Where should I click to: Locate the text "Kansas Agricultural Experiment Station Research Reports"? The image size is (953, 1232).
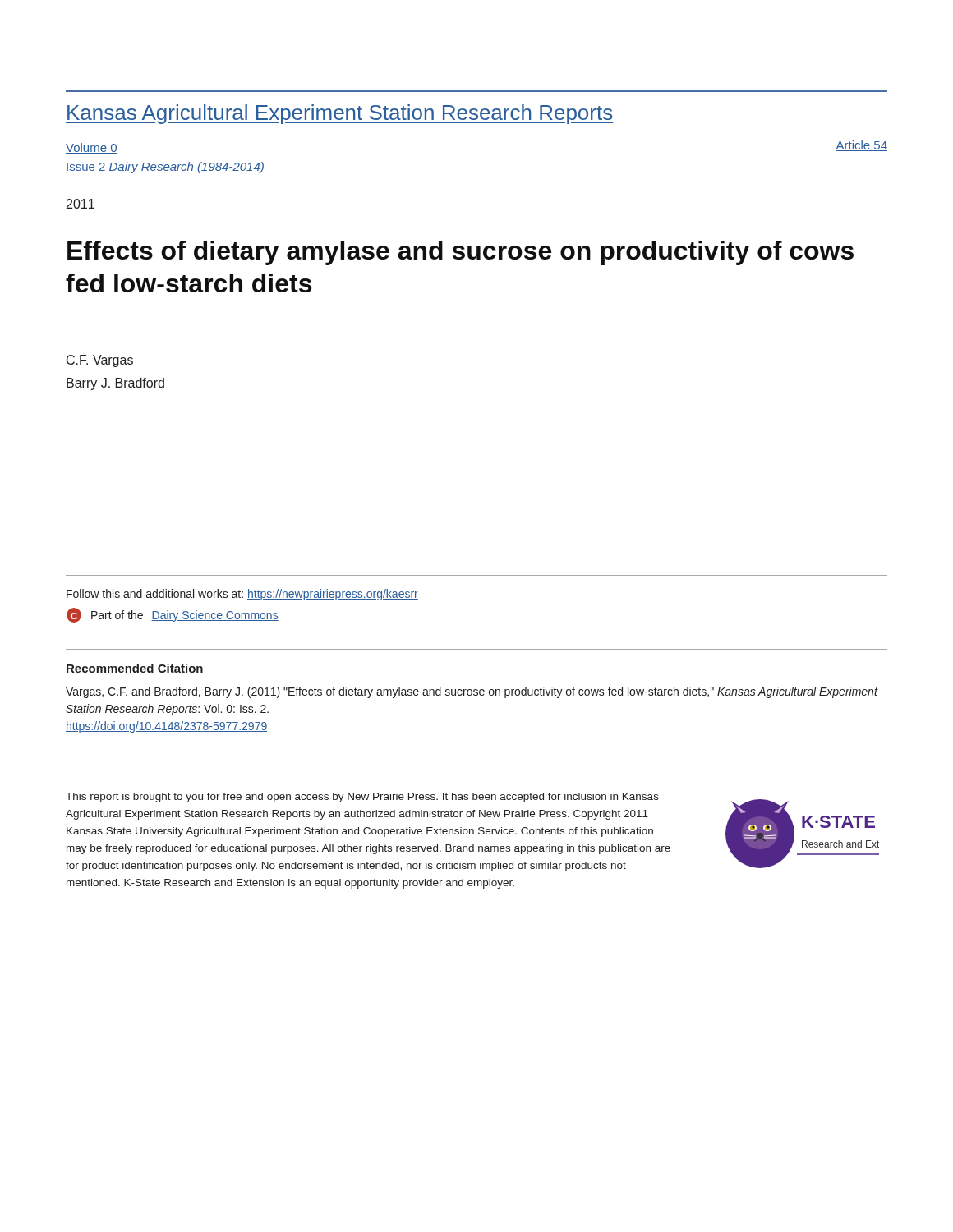(339, 112)
